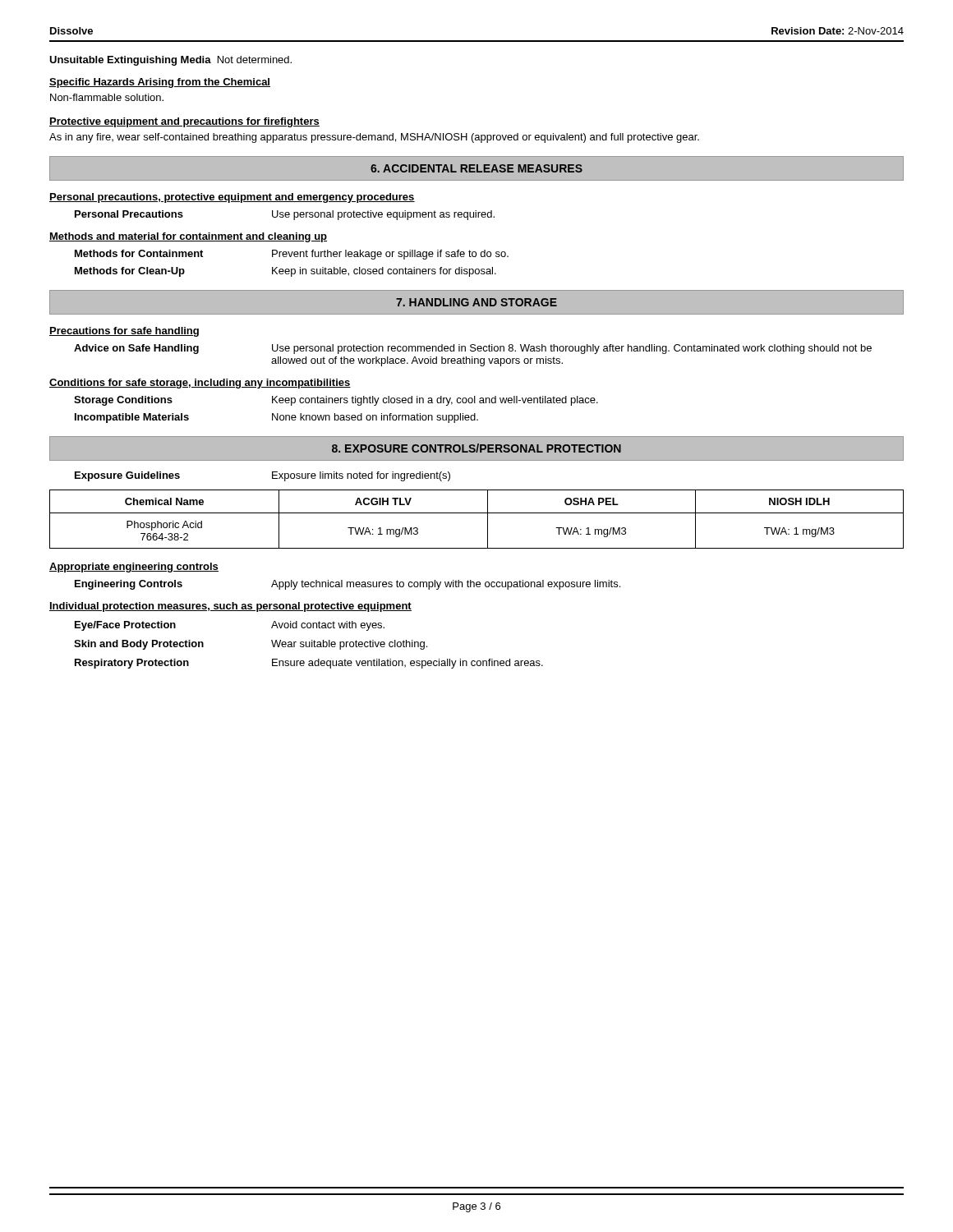Viewport: 953px width, 1232px height.
Task: Click on the section header that reads "Appropriate engineering controls"
Action: click(x=134, y=566)
